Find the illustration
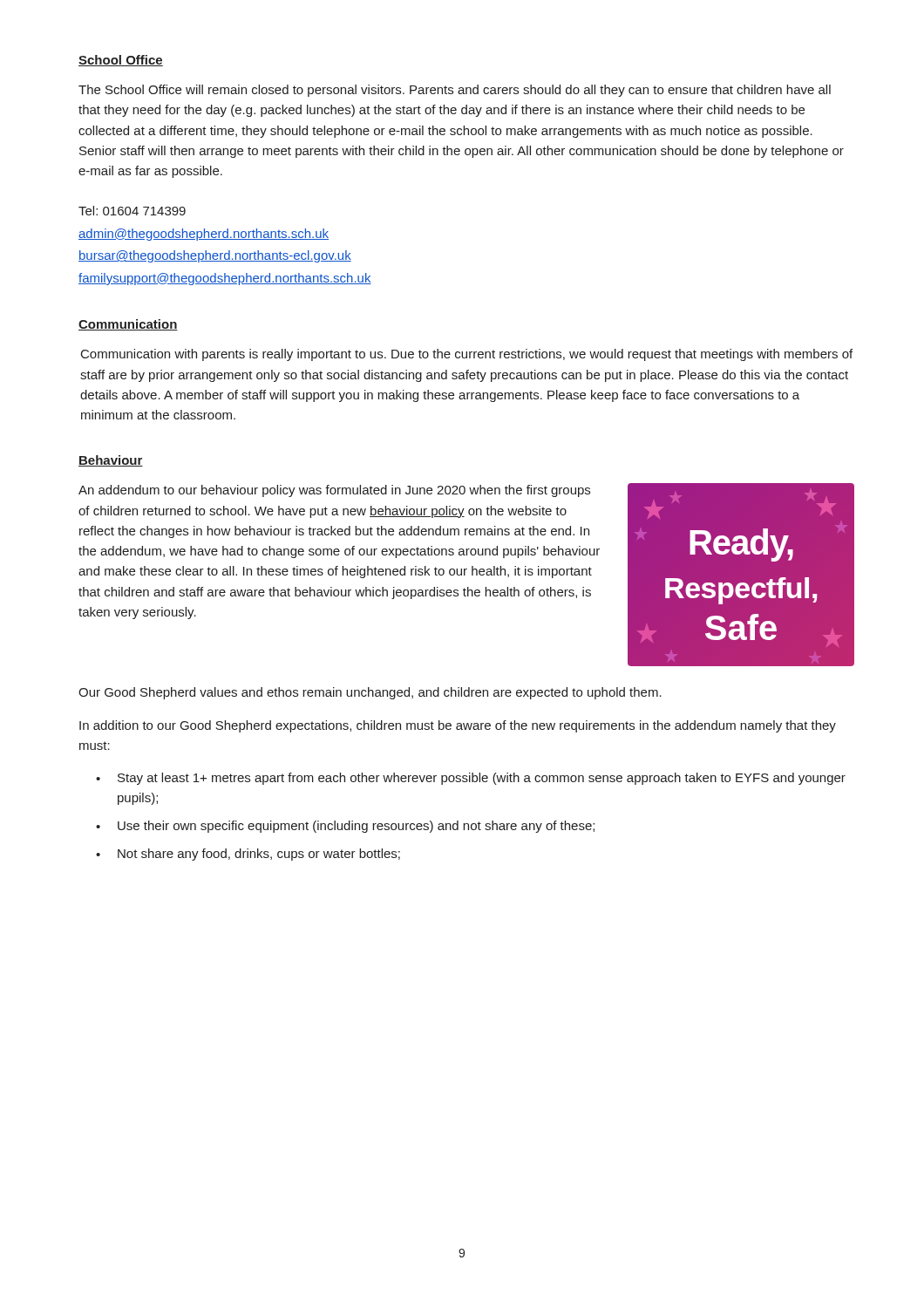Screen dimensions: 1308x924 coord(741,575)
